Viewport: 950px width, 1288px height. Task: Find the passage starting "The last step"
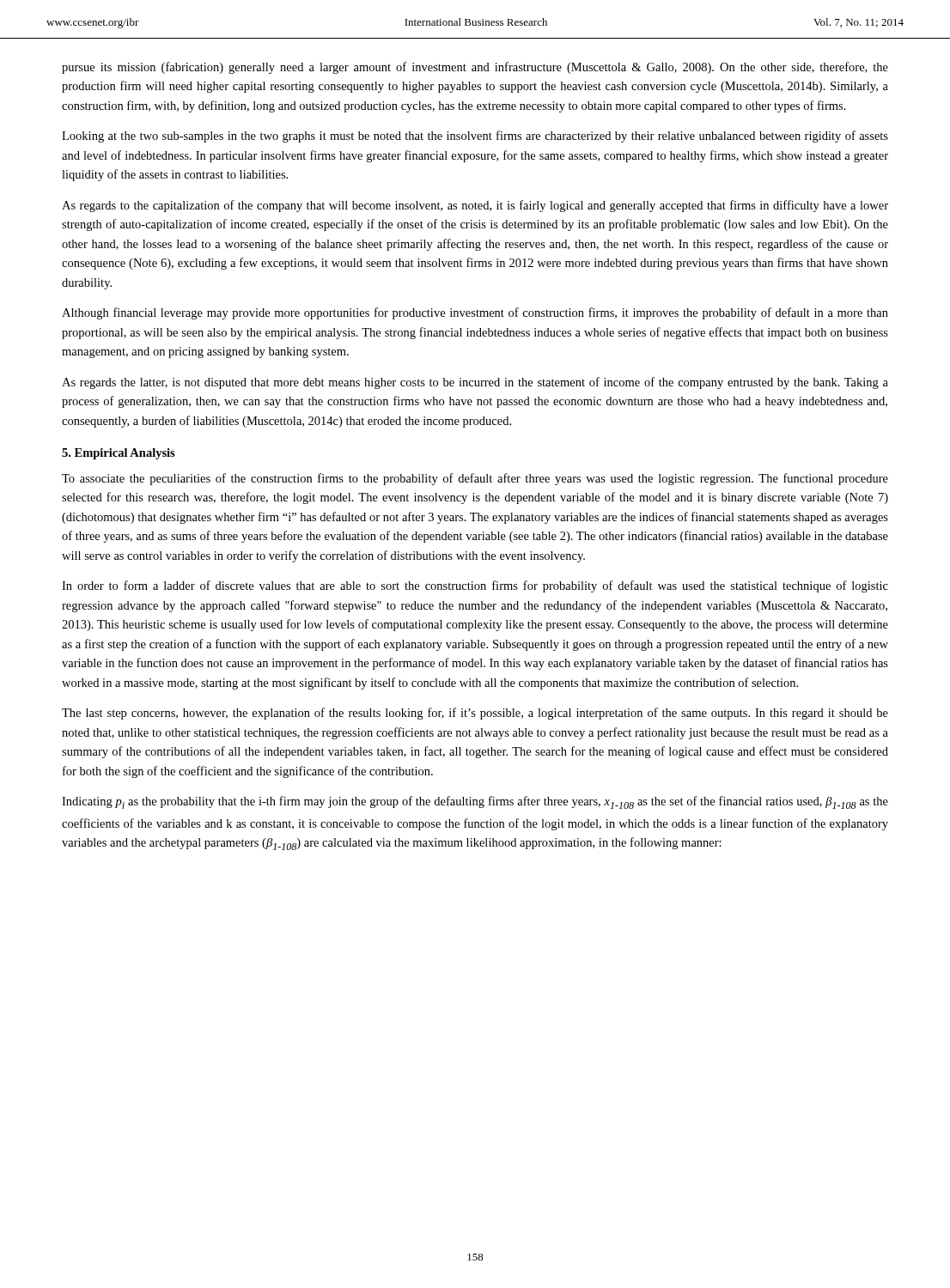click(475, 742)
